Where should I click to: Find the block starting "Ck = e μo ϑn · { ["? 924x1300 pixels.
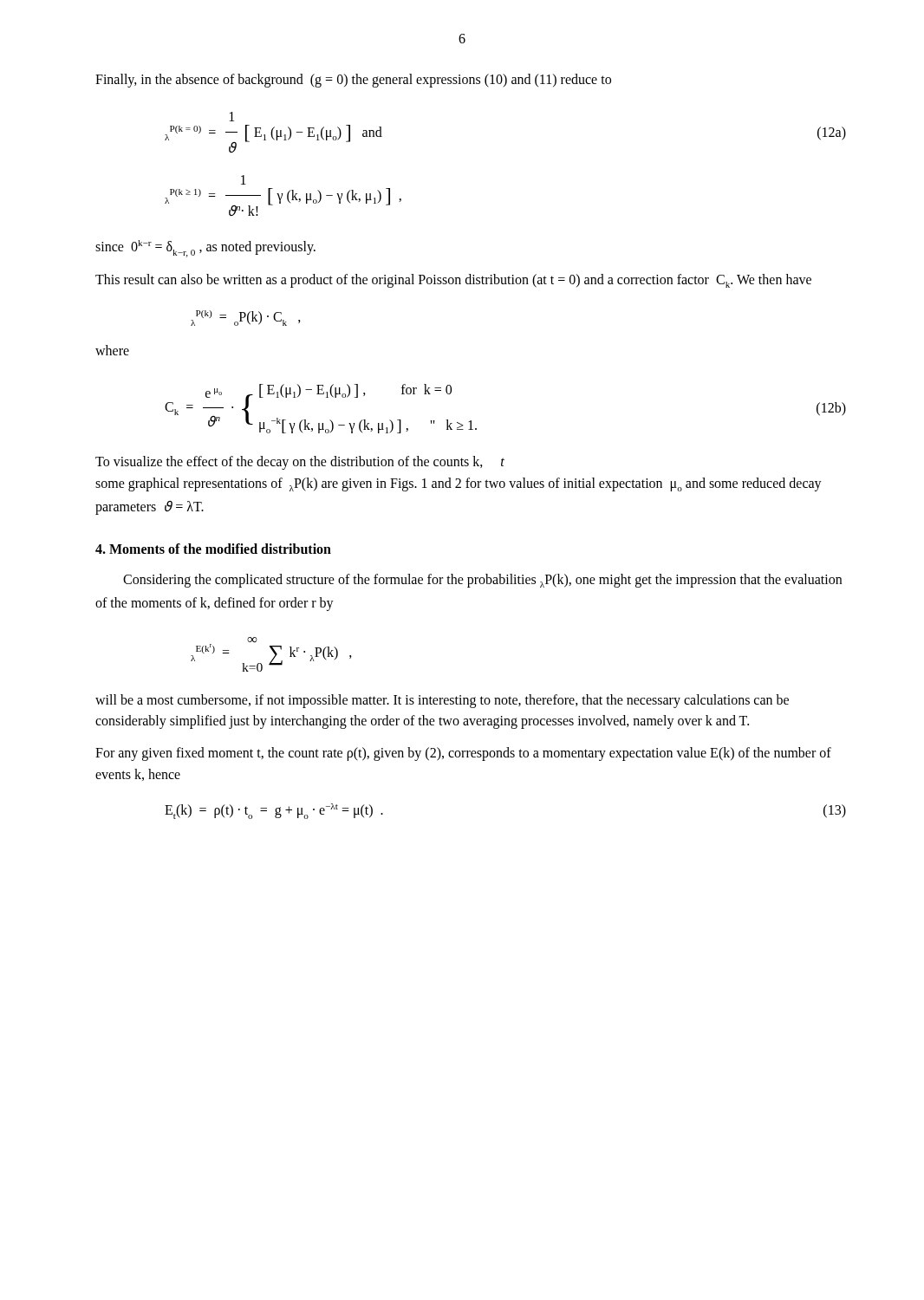pyautogui.click(x=320, y=394)
